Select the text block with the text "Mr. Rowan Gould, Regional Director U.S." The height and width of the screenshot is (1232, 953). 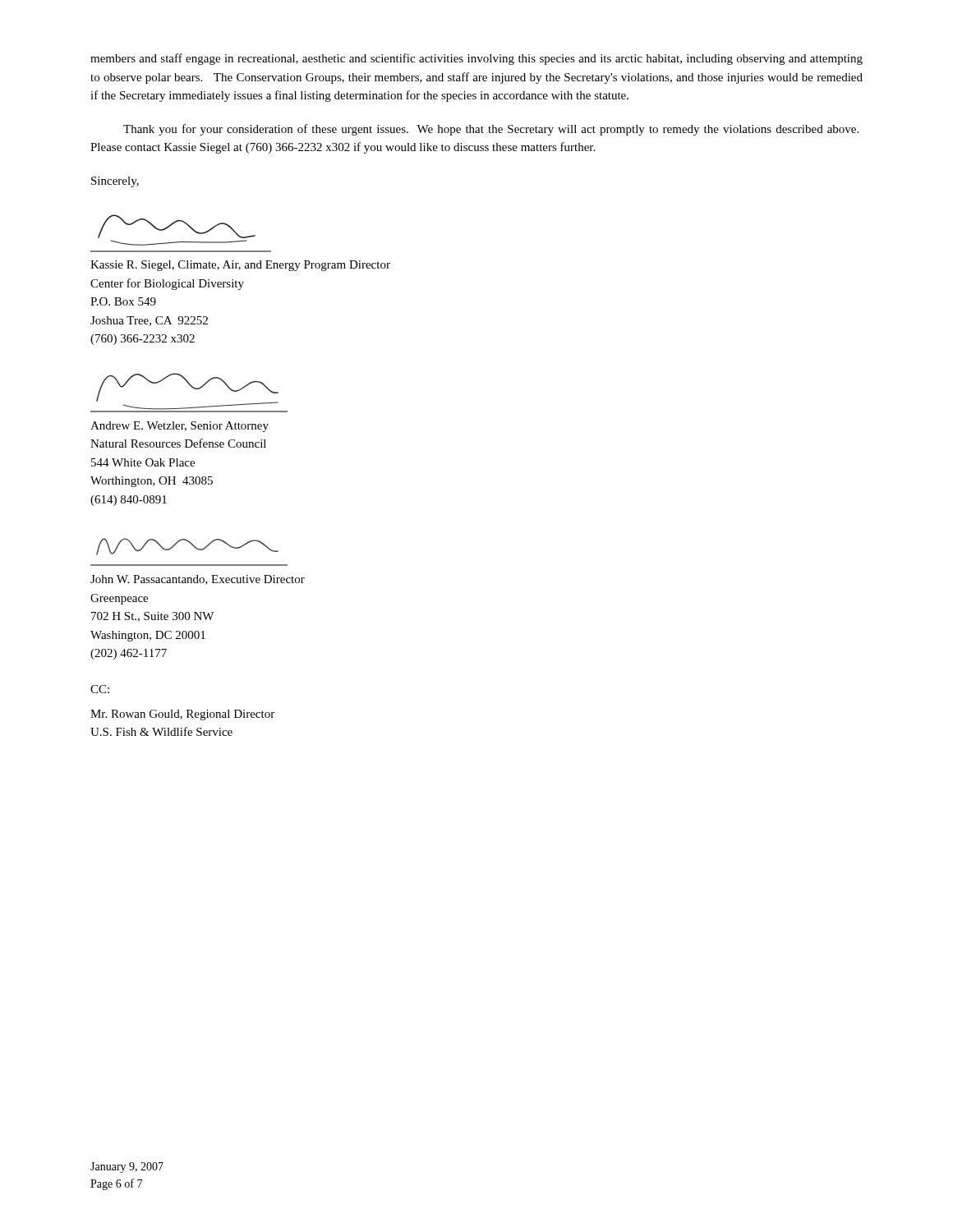tap(182, 723)
